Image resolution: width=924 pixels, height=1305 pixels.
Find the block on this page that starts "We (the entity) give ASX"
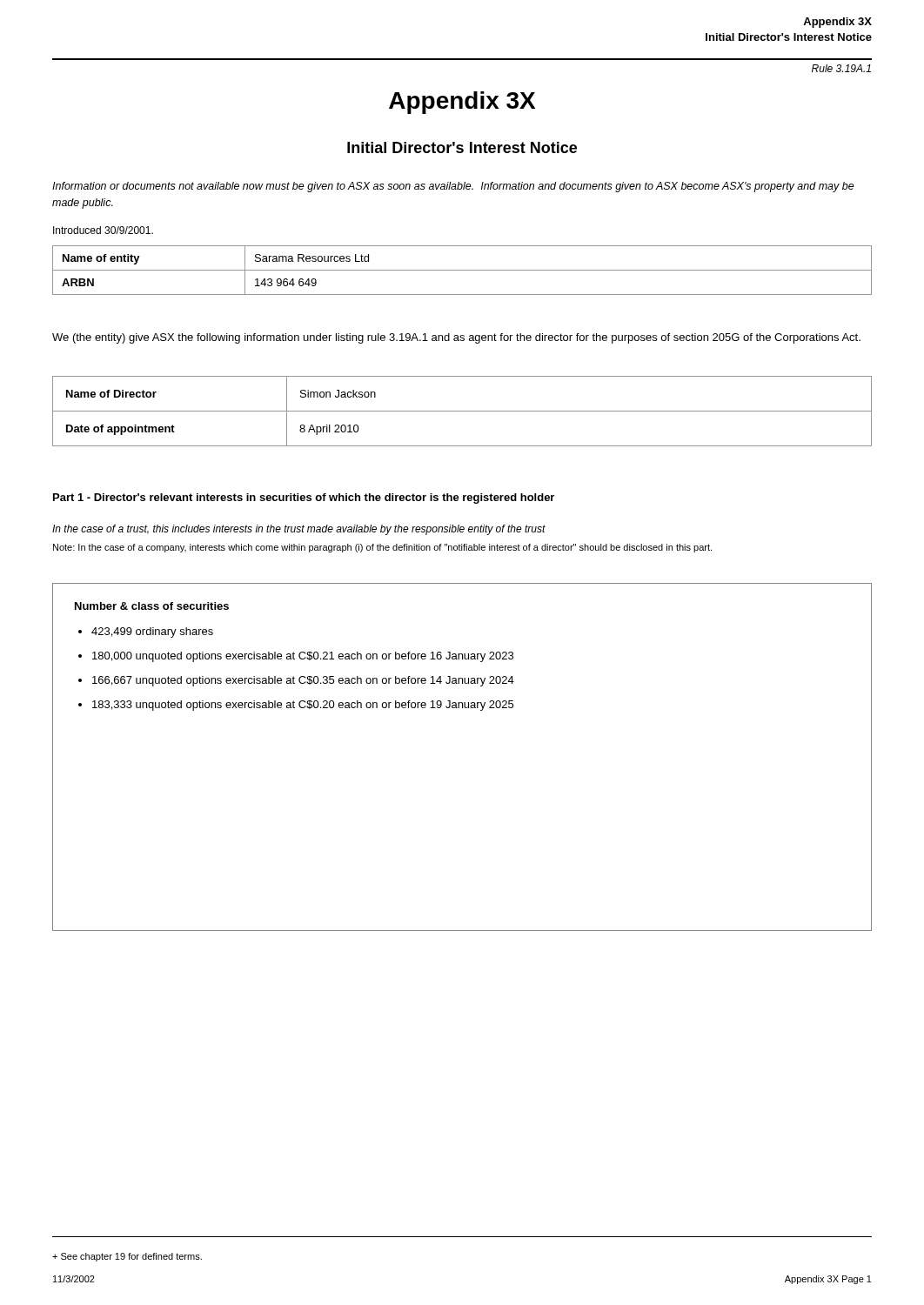tap(457, 337)
